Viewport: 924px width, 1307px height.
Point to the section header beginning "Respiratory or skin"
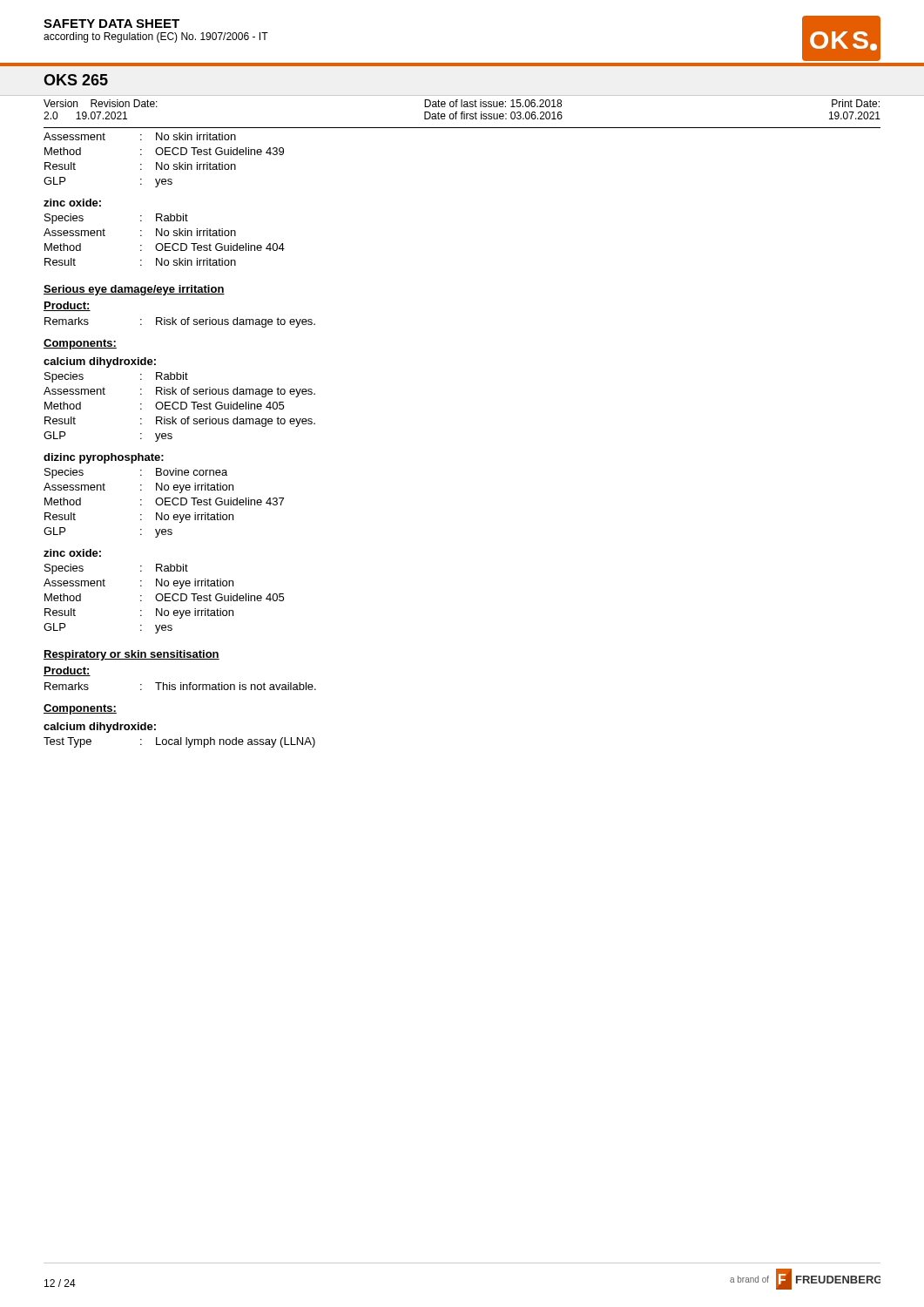click(131, 654)
